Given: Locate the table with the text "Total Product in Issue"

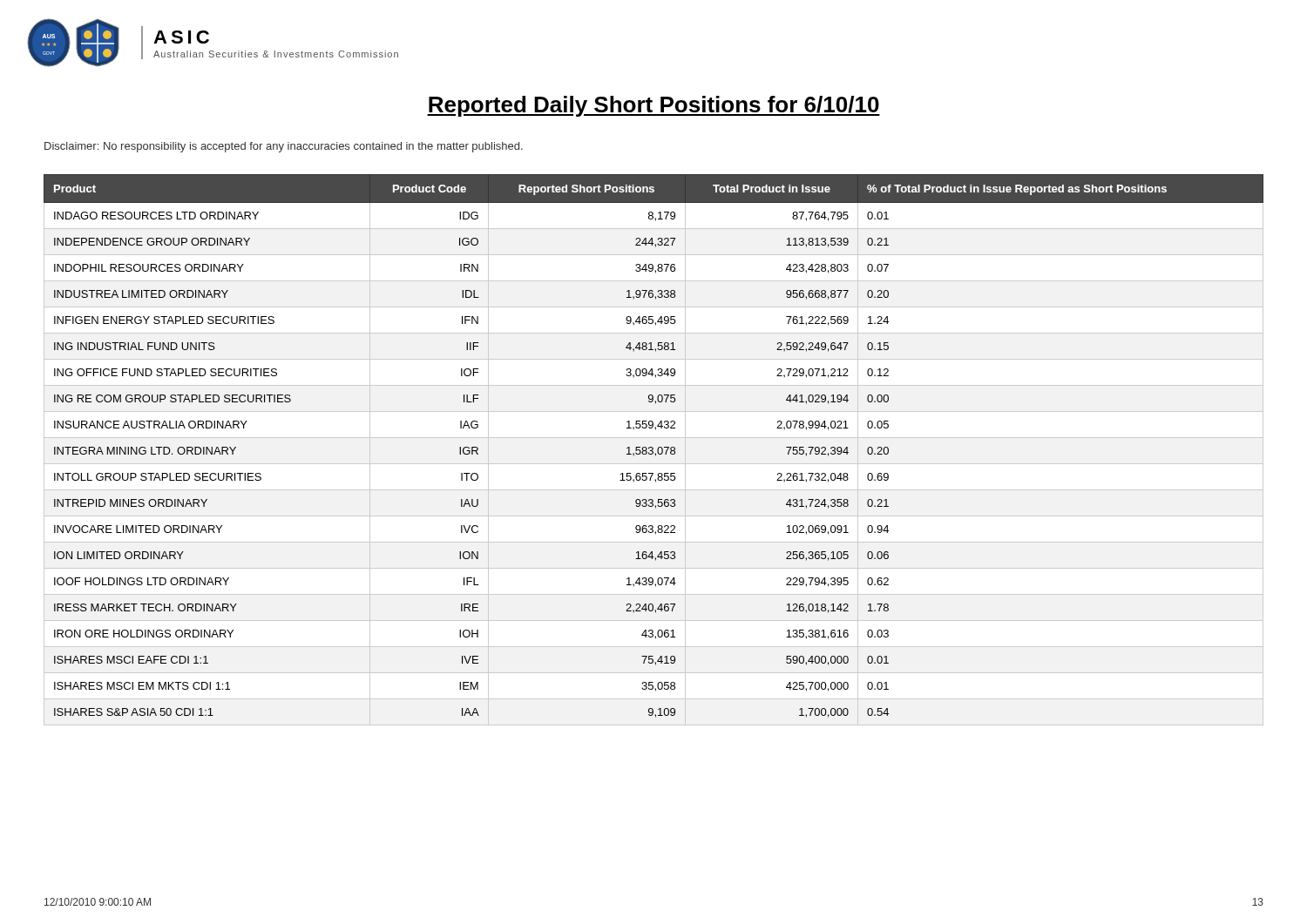Looking at the screenshot, I should (x=654, y=450).
